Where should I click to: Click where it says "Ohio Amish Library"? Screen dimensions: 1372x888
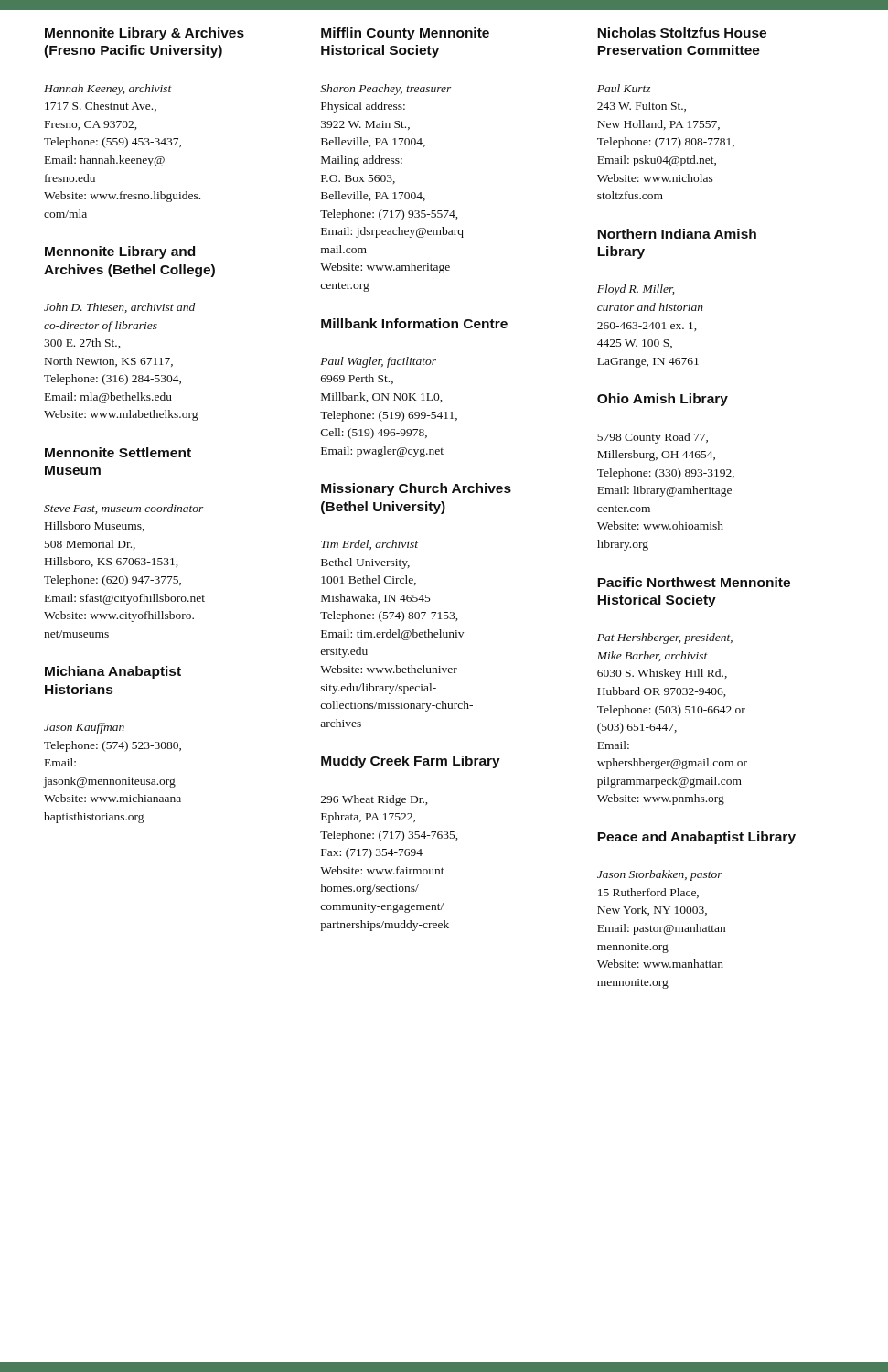tap(720, 399)
